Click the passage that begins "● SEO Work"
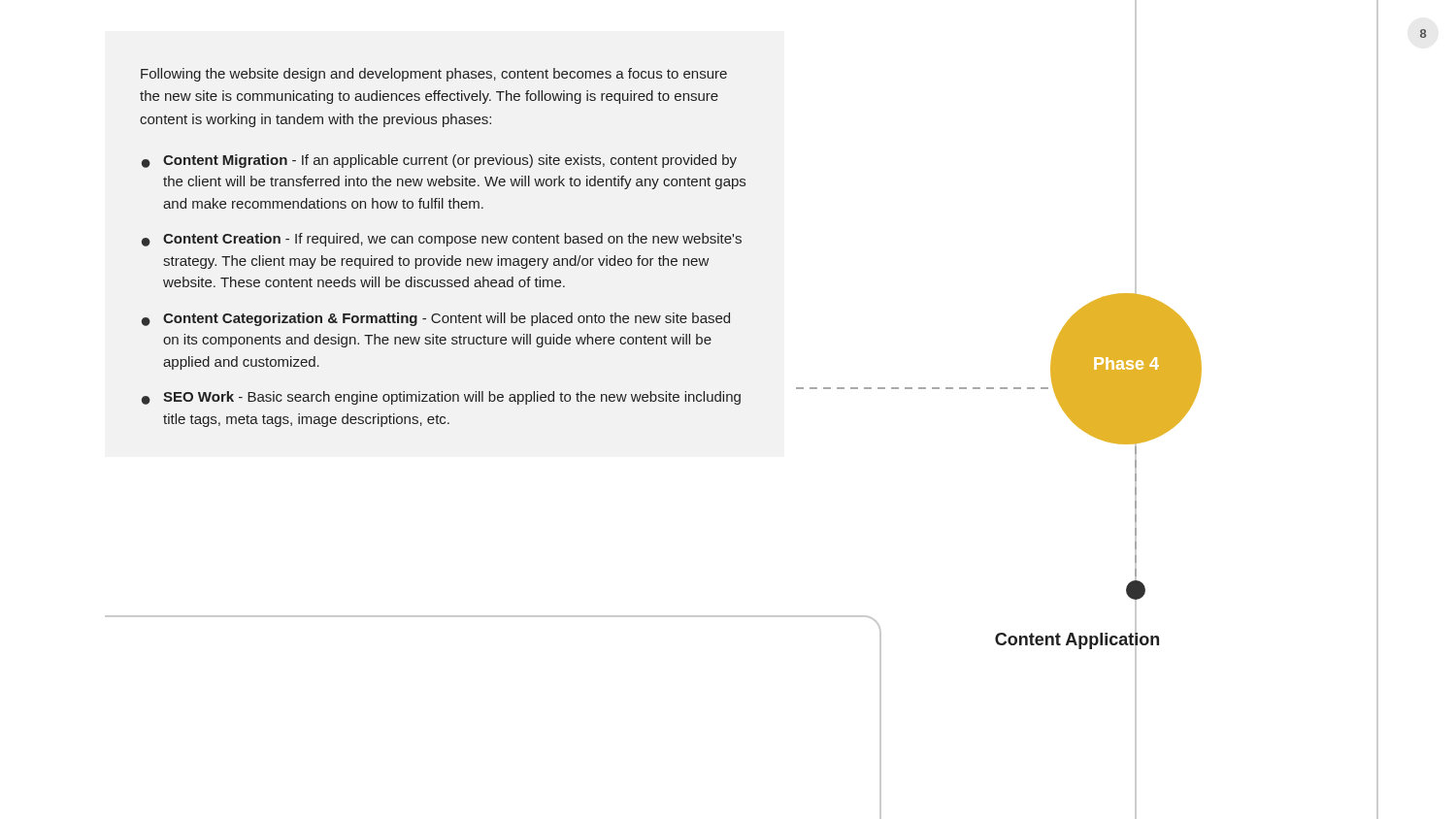Screen dimensions: 819x1456 click(445, 408)
